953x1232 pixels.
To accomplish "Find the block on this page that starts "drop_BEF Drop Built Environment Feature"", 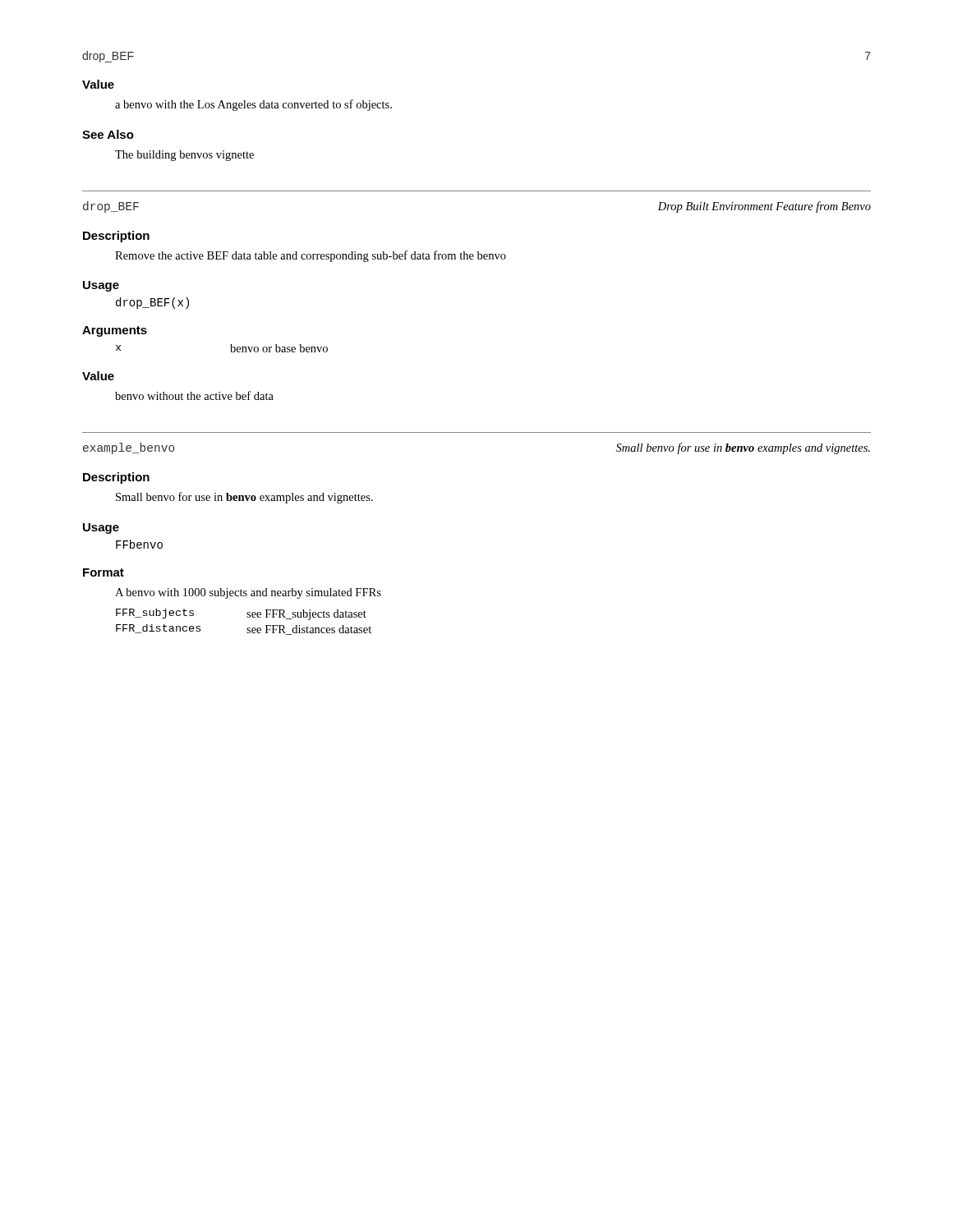I will pos(106,207).
